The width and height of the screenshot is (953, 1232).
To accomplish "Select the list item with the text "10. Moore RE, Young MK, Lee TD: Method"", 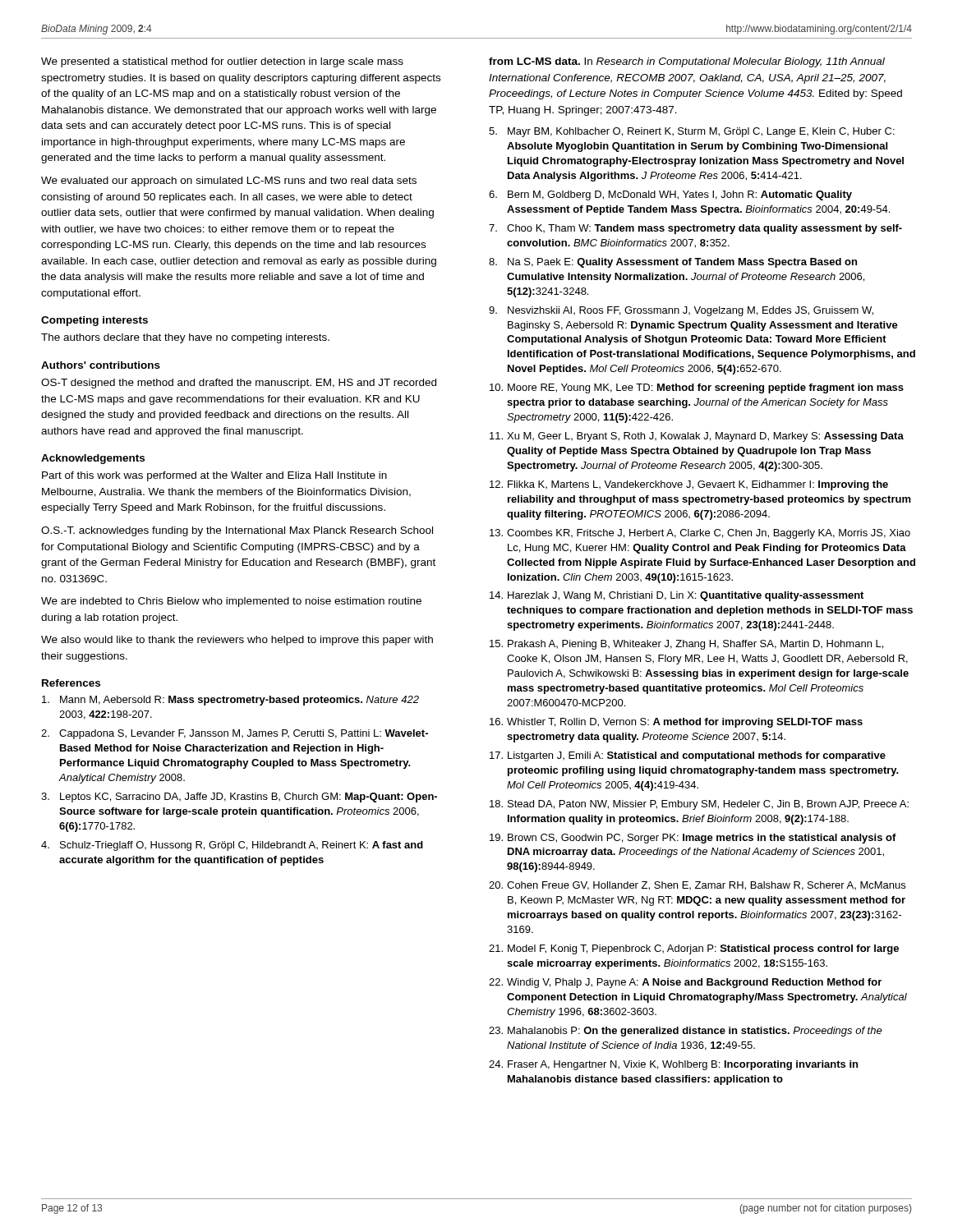I will click(x=702, y=403).
